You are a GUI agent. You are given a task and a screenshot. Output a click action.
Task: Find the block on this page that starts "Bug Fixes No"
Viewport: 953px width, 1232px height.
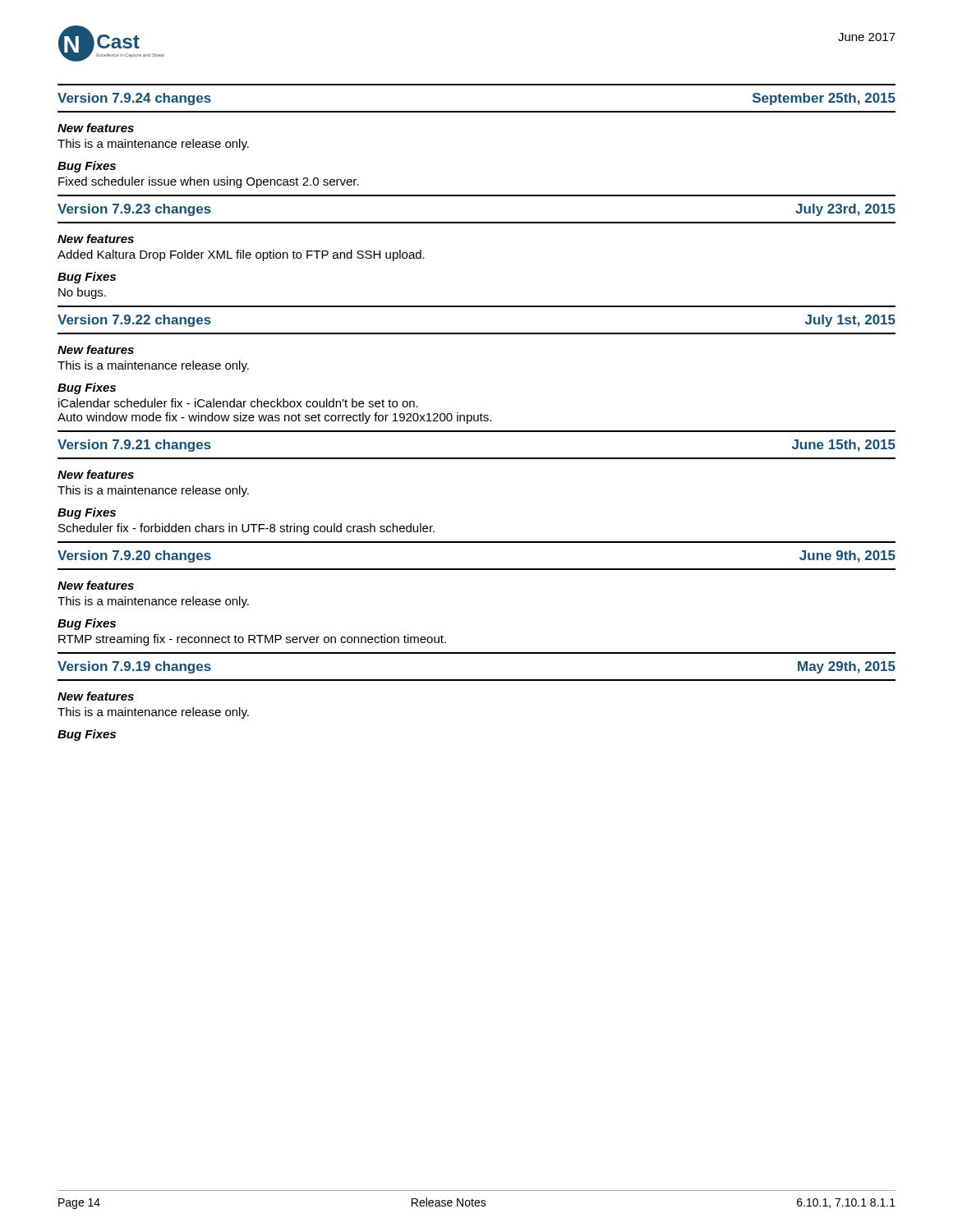[x=87, y=278]
